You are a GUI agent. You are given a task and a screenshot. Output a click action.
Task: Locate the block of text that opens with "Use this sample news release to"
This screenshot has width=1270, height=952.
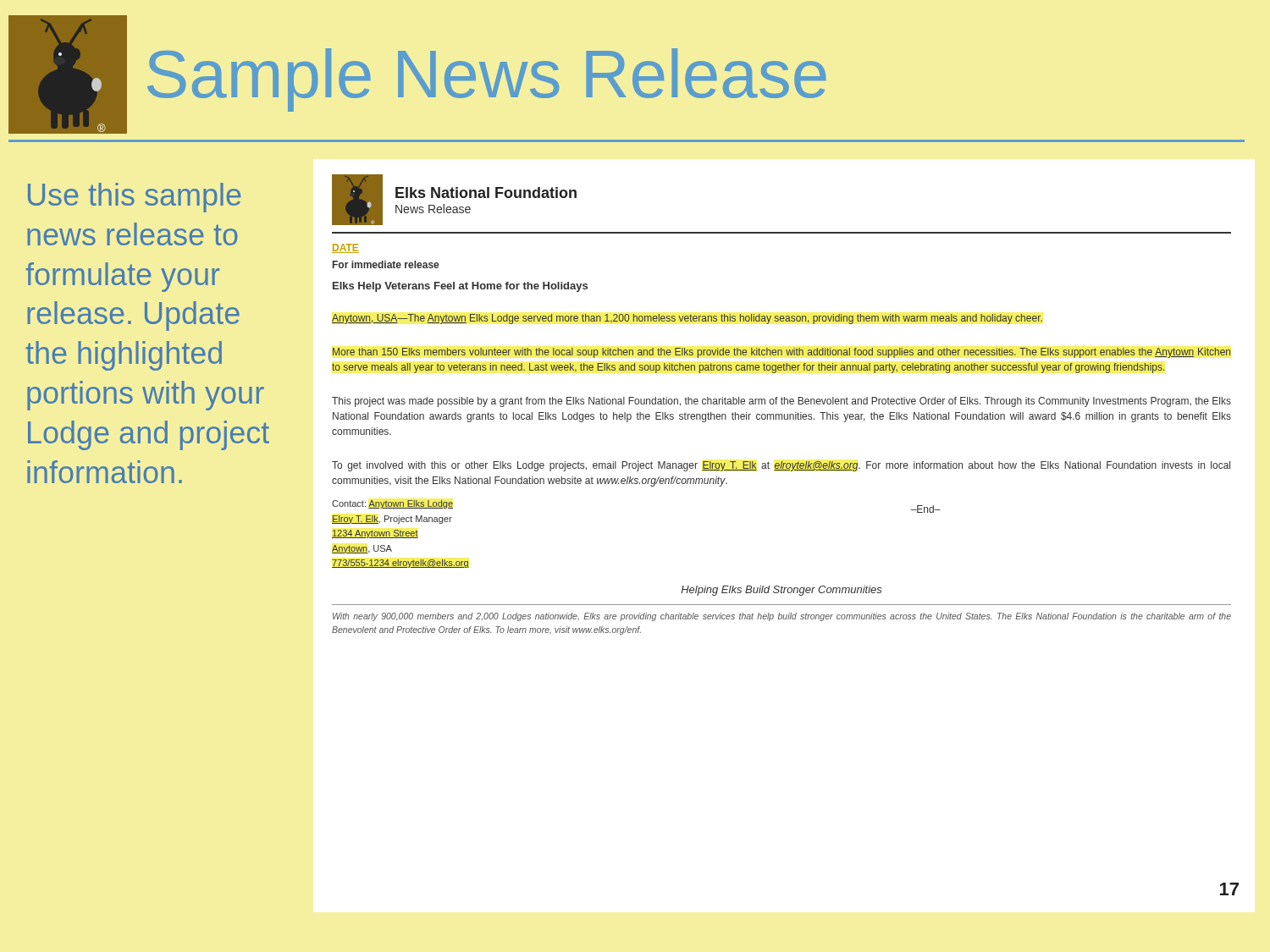point(147,334)
